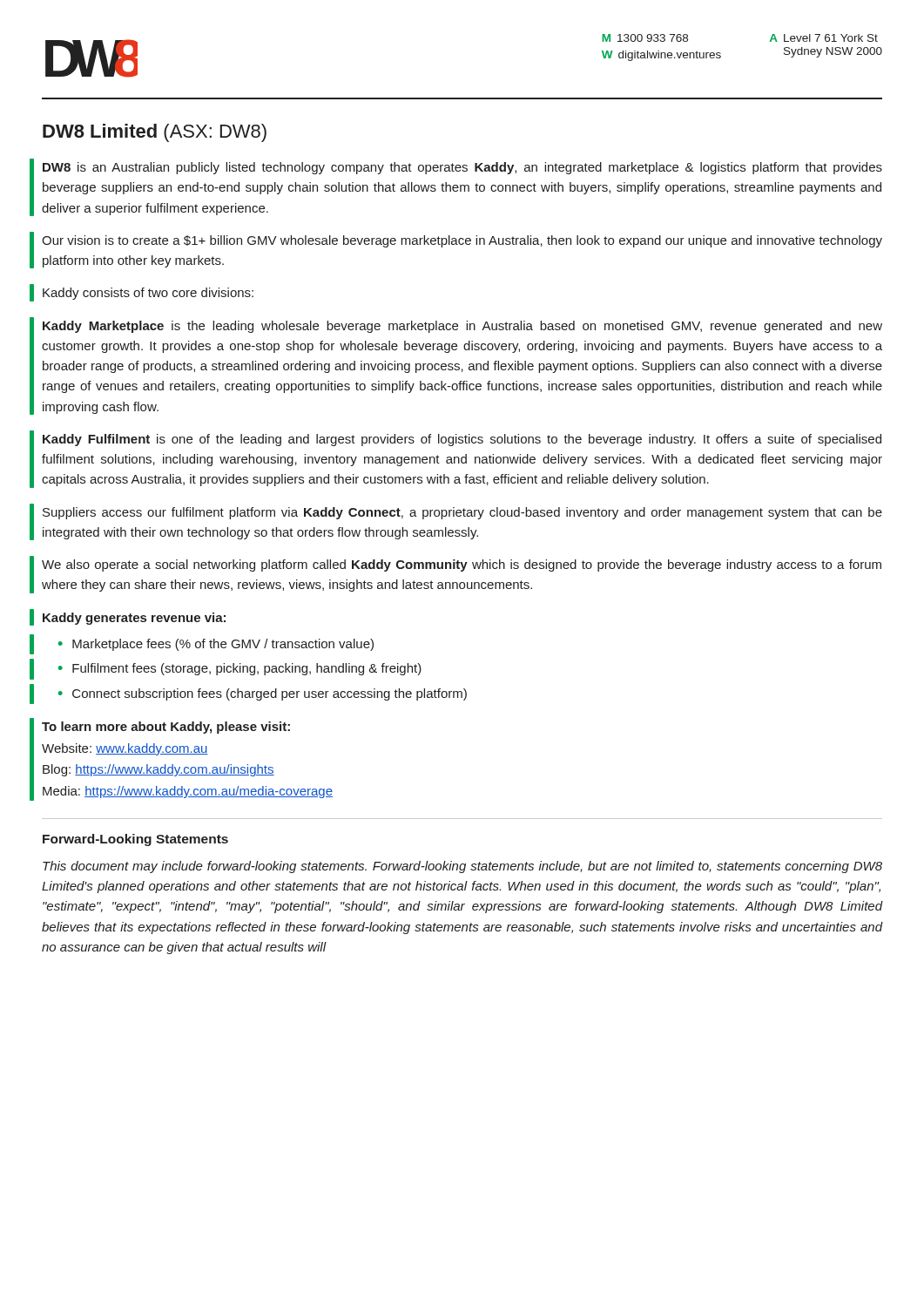Locate the section header that says "Forward-Looking Statements"
Viewport: 924px width, 1307px height.
pos(135,839)
